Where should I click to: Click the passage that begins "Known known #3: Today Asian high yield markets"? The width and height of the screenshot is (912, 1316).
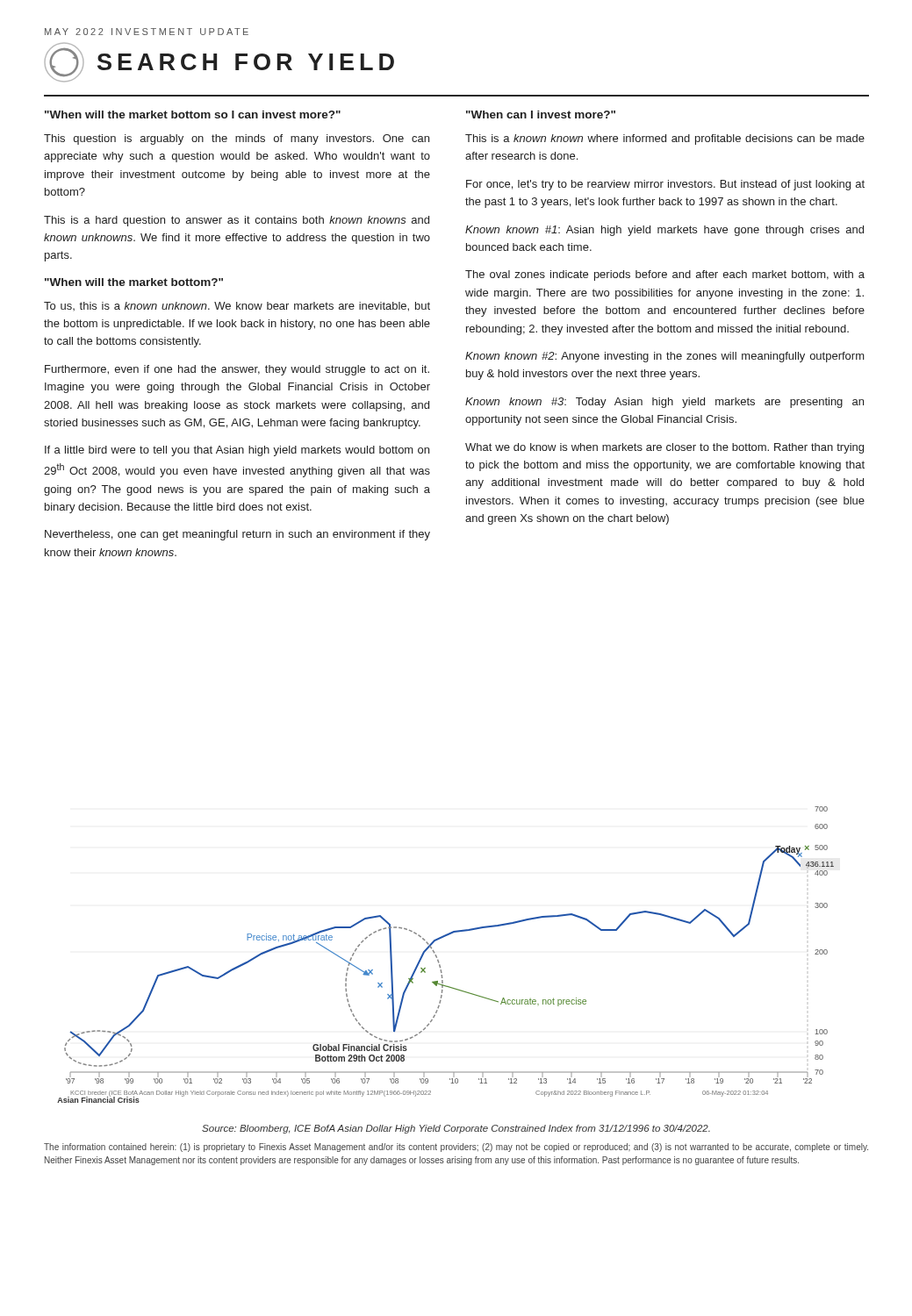[x=665, y=410]
